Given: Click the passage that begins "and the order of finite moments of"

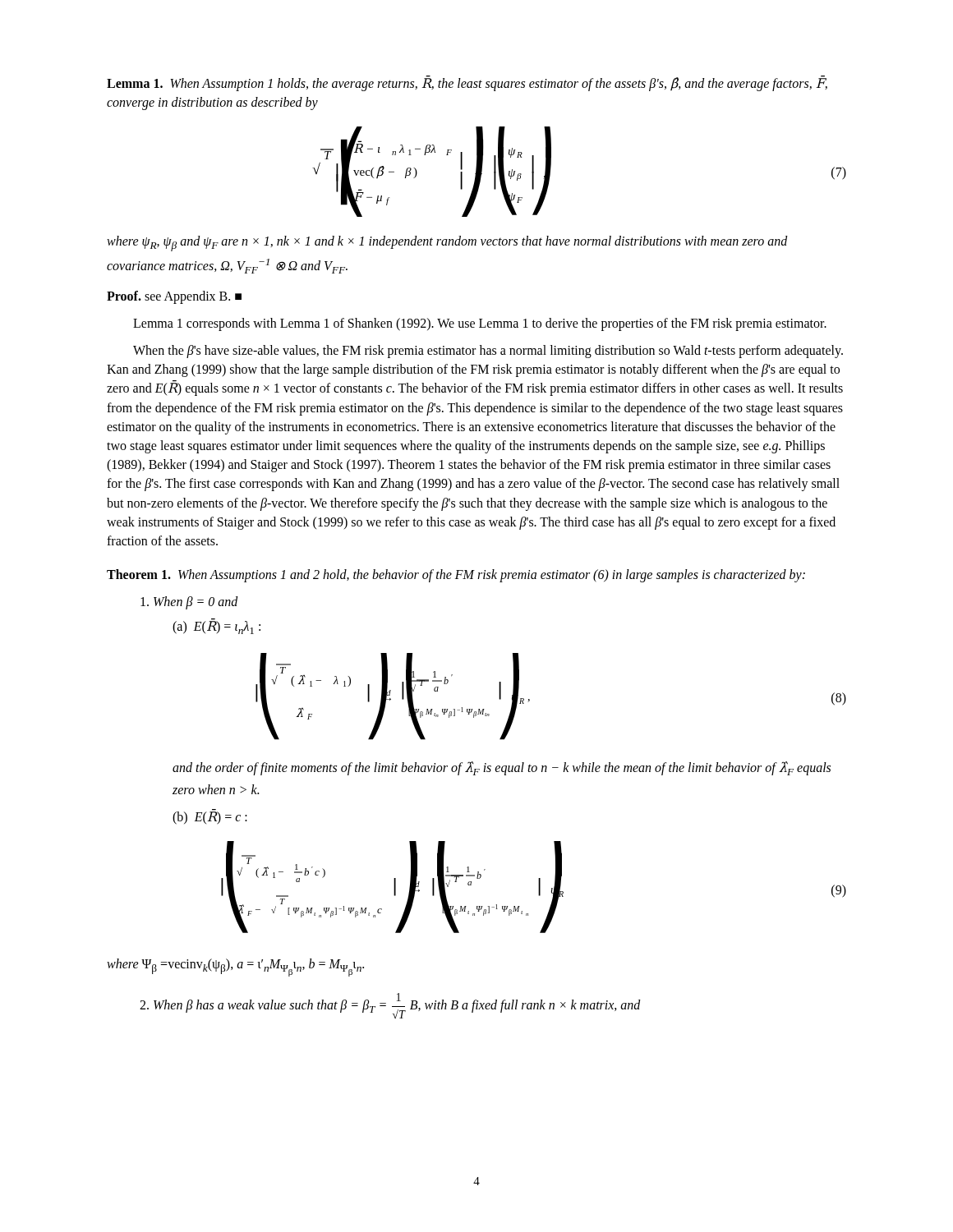Looking at the screenshot, I should (x=502, y=778).
